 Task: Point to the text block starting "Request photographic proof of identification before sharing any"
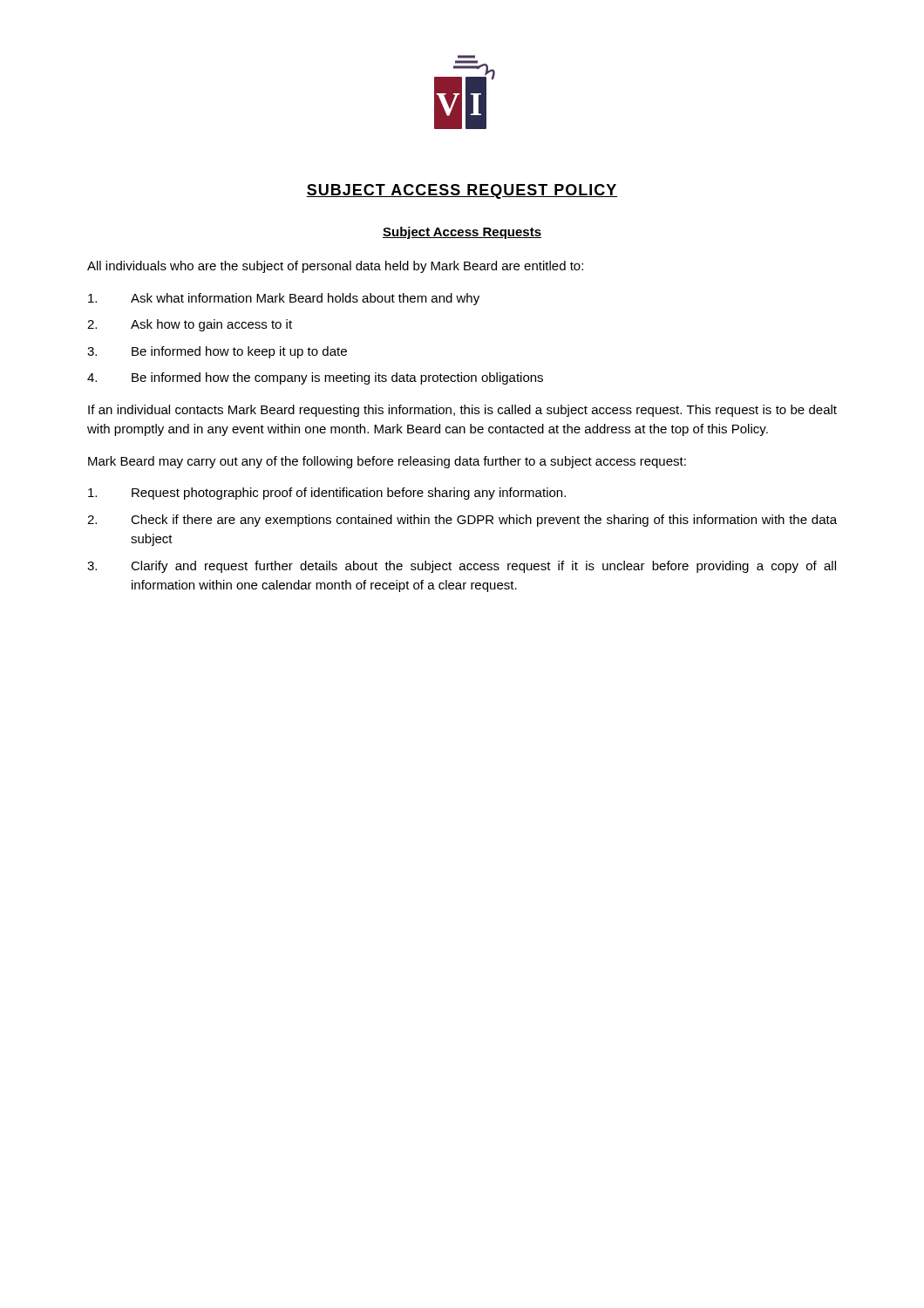pos(462,493)
